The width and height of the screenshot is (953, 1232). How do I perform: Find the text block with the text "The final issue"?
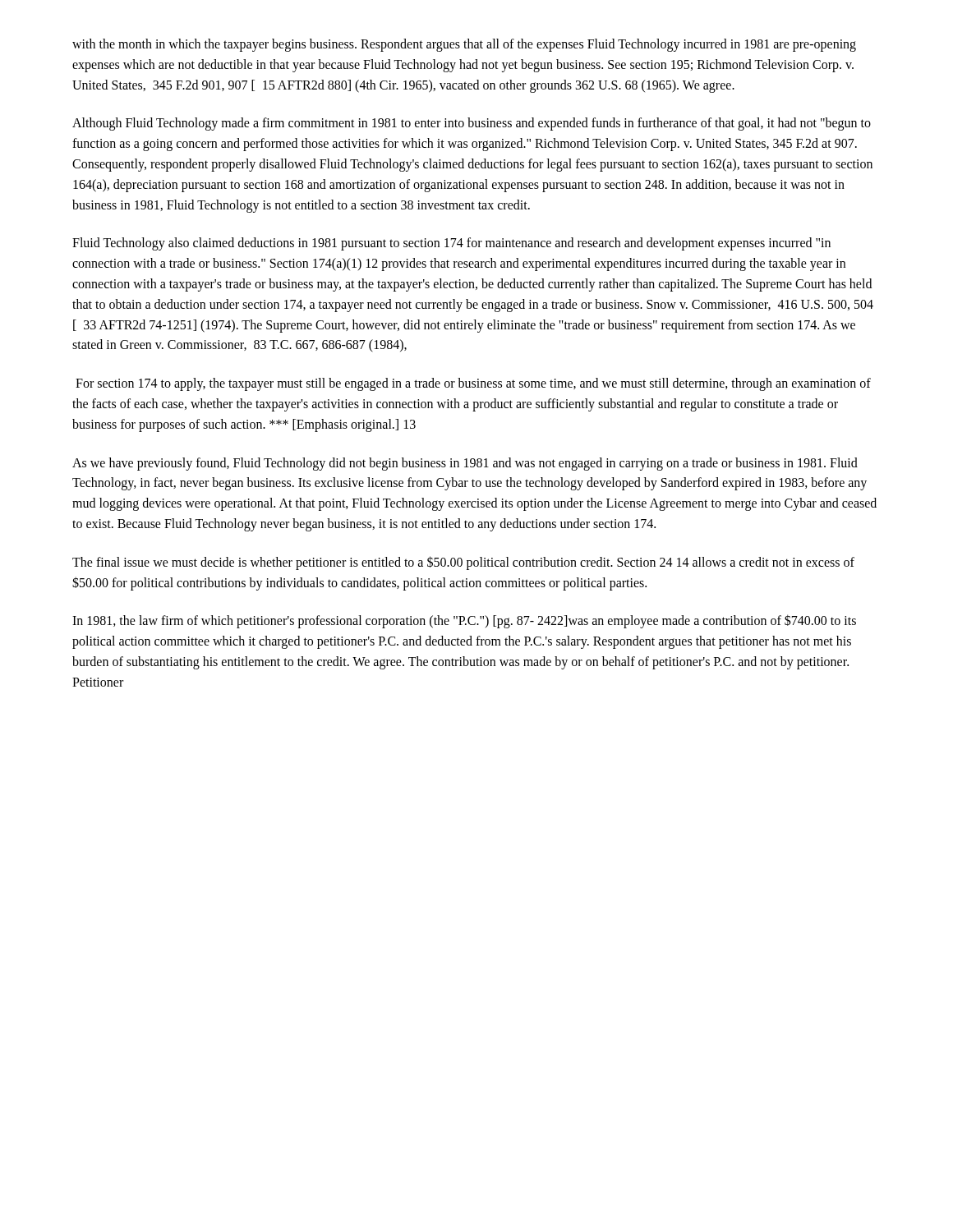click(x=463, y=572)
